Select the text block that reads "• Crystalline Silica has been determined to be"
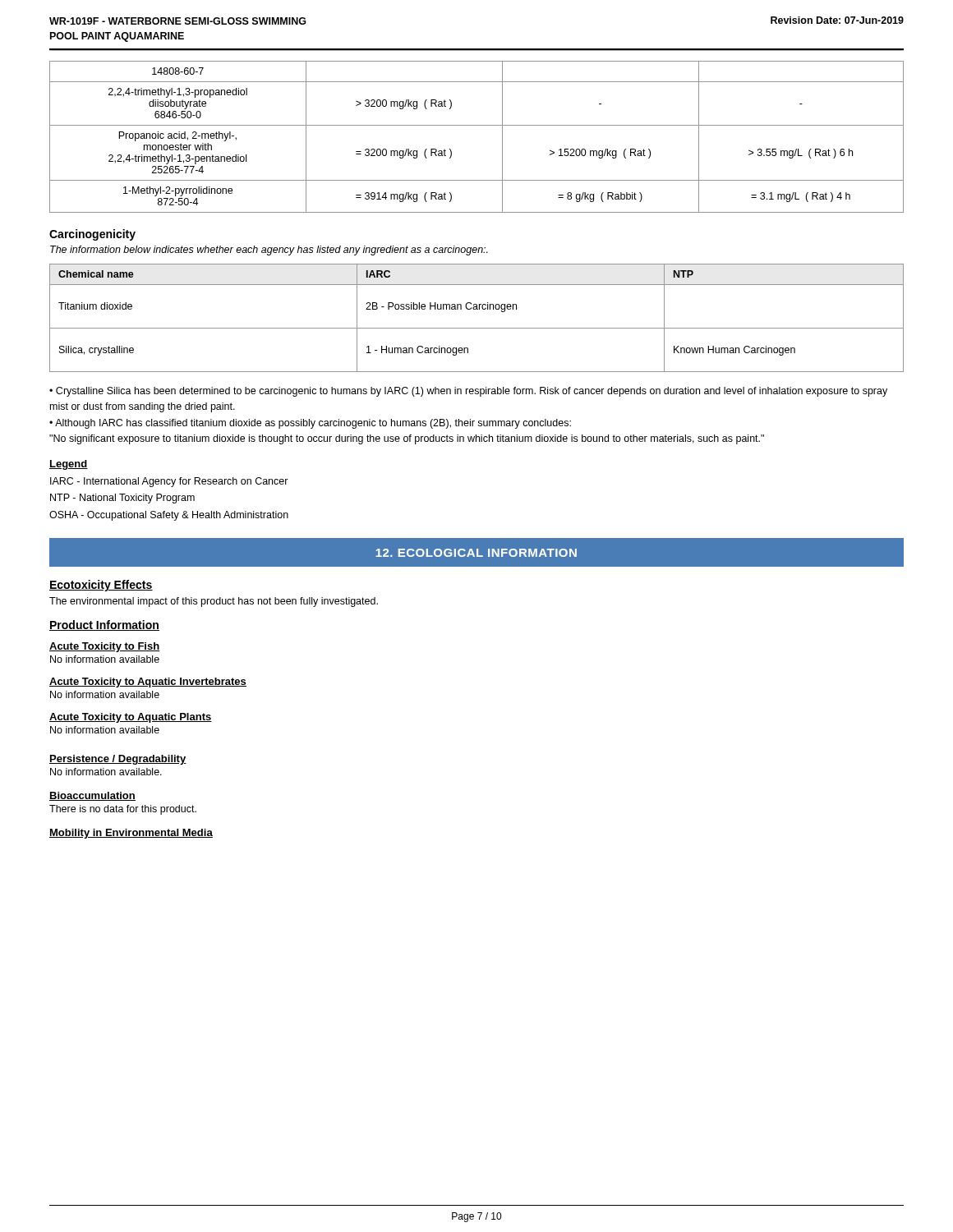 pos(468,415)
